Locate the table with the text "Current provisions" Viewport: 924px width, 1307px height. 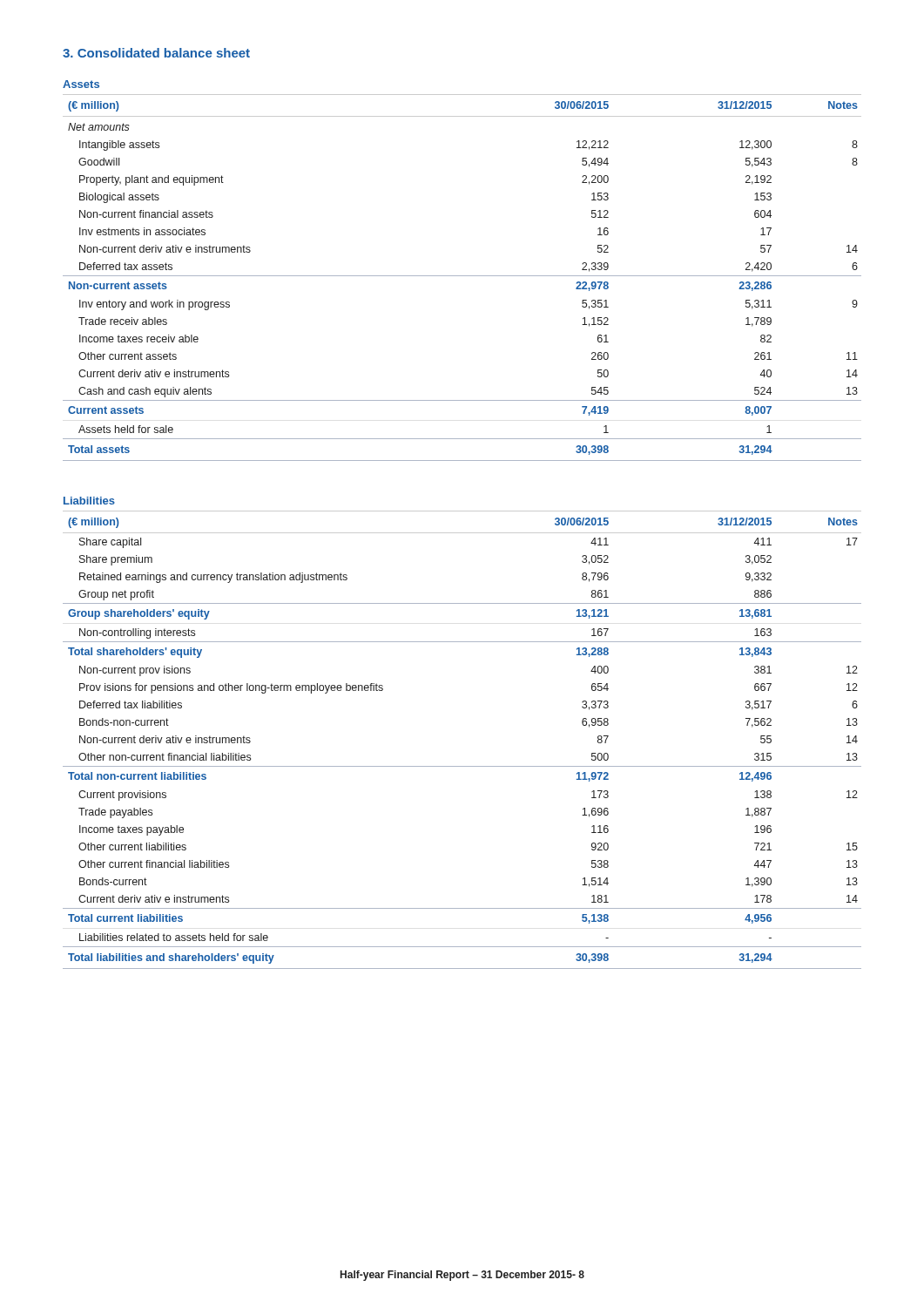462,731
